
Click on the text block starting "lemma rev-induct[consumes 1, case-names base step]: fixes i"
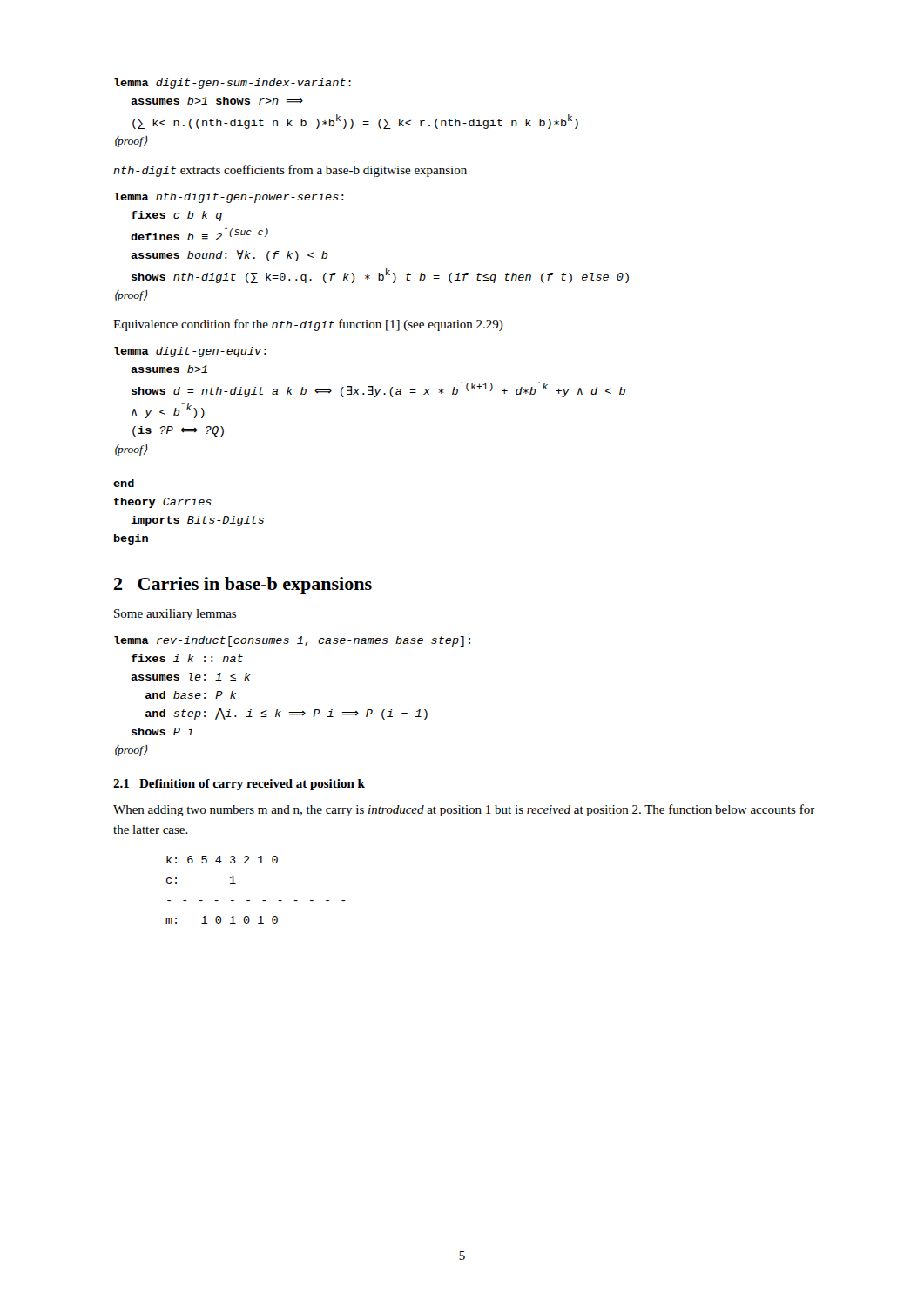pos(292,641)
